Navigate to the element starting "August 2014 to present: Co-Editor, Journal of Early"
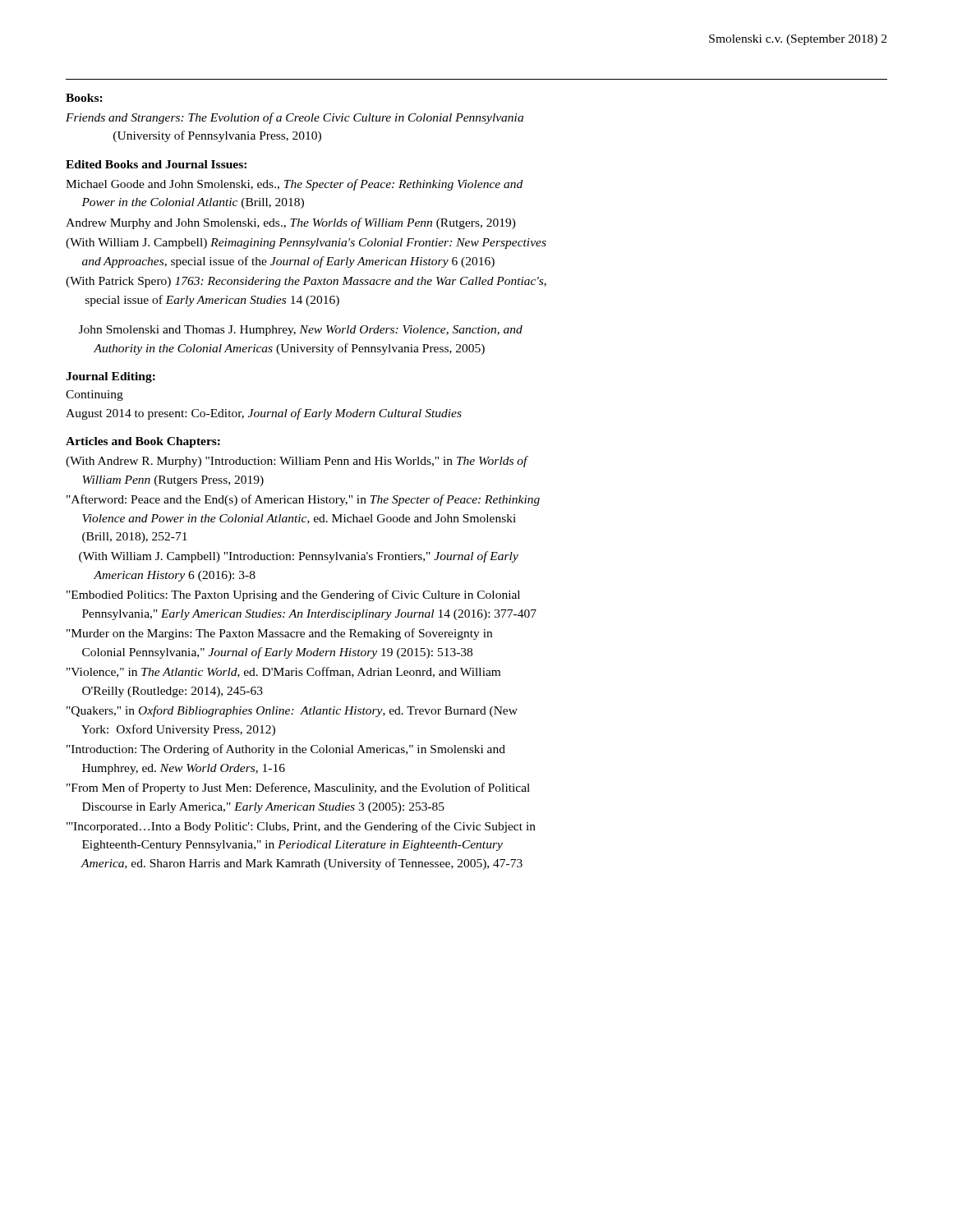This screenshot has width=953, height=1232. tap(264, 412)
